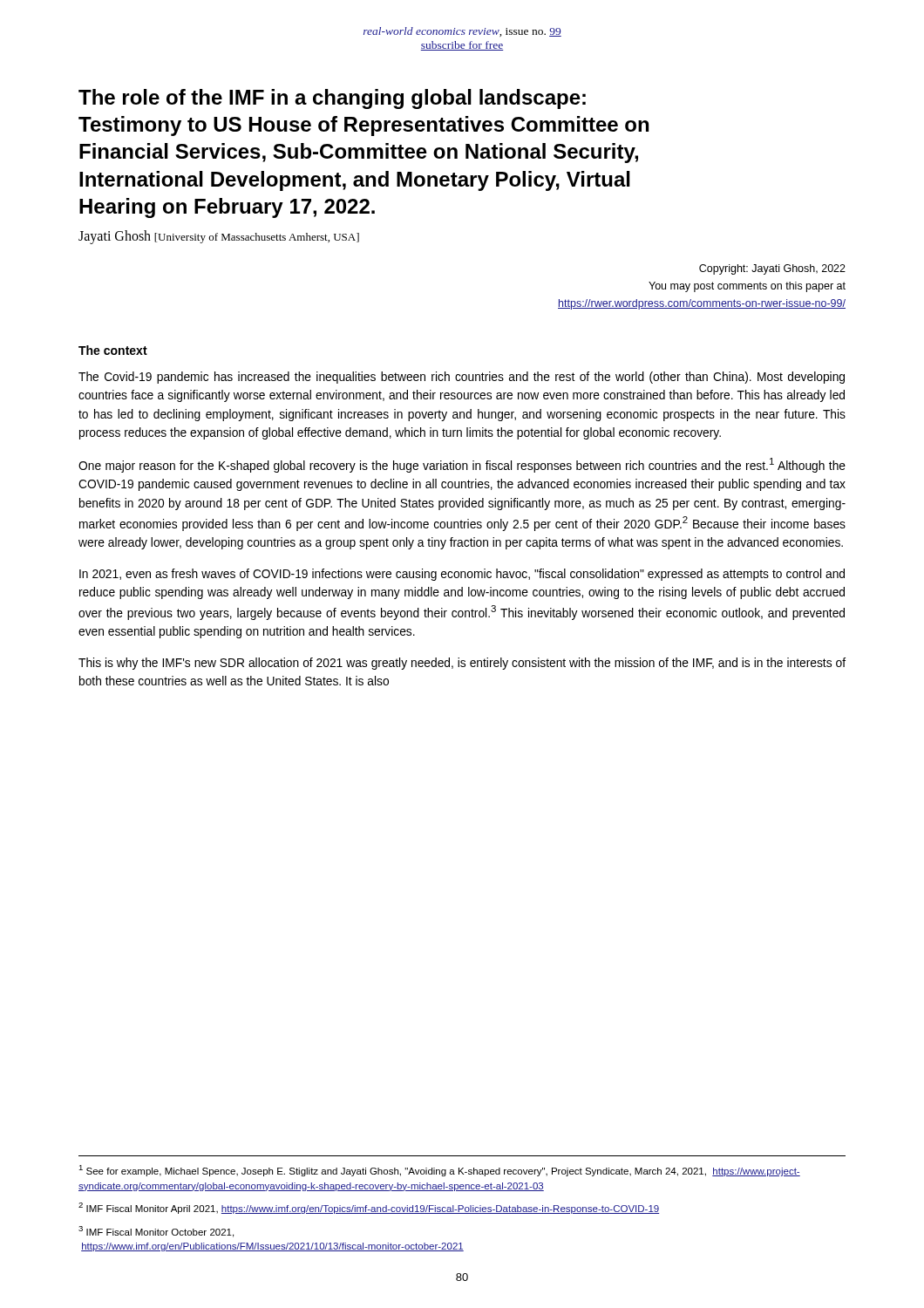Find the text block starting "Jayati Ghosh [University of Massachusetts Amherst,"
This screenshot has width=924, height=1308.
219,236
